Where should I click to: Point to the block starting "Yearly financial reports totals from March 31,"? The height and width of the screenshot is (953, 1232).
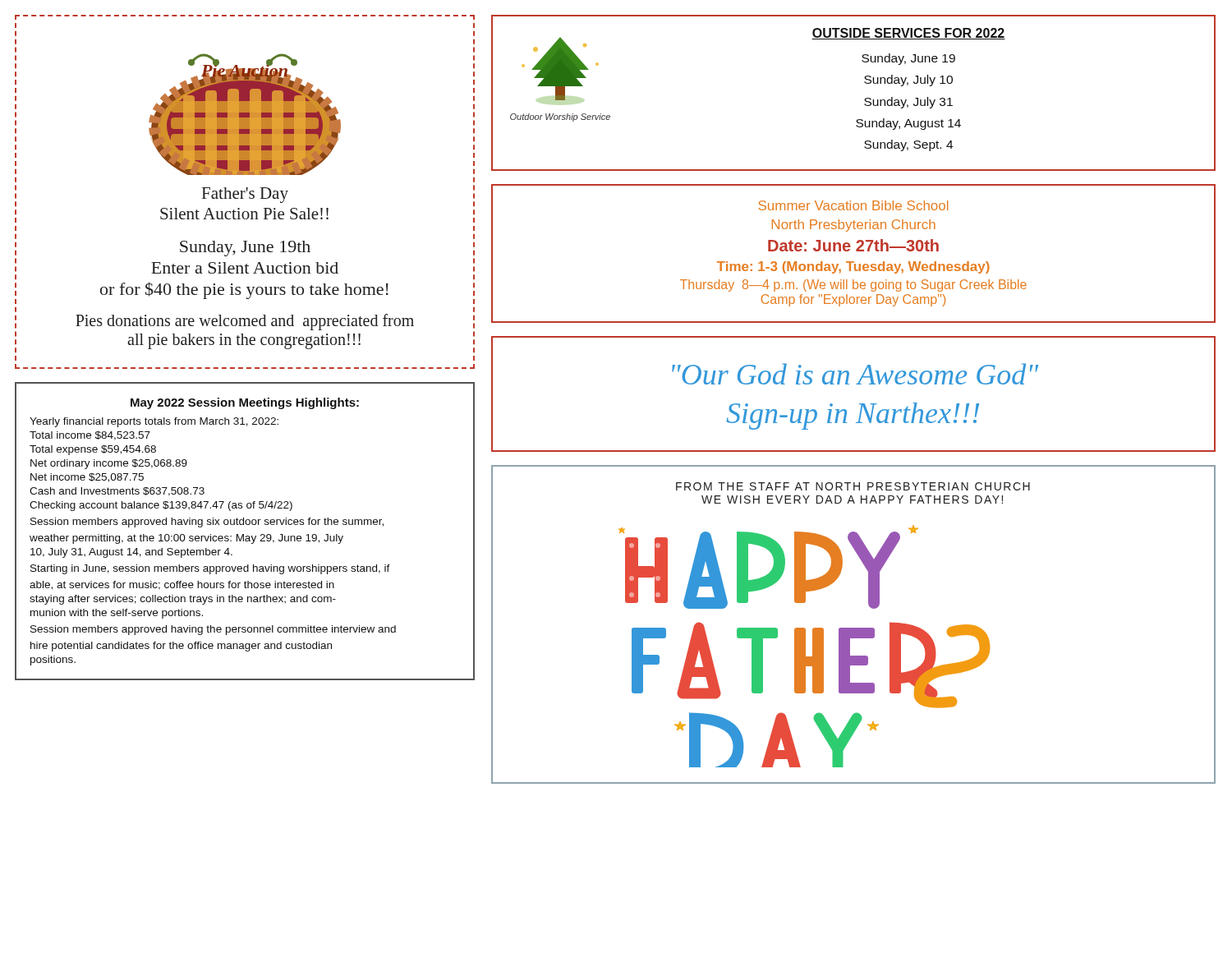tap(245, 540)
